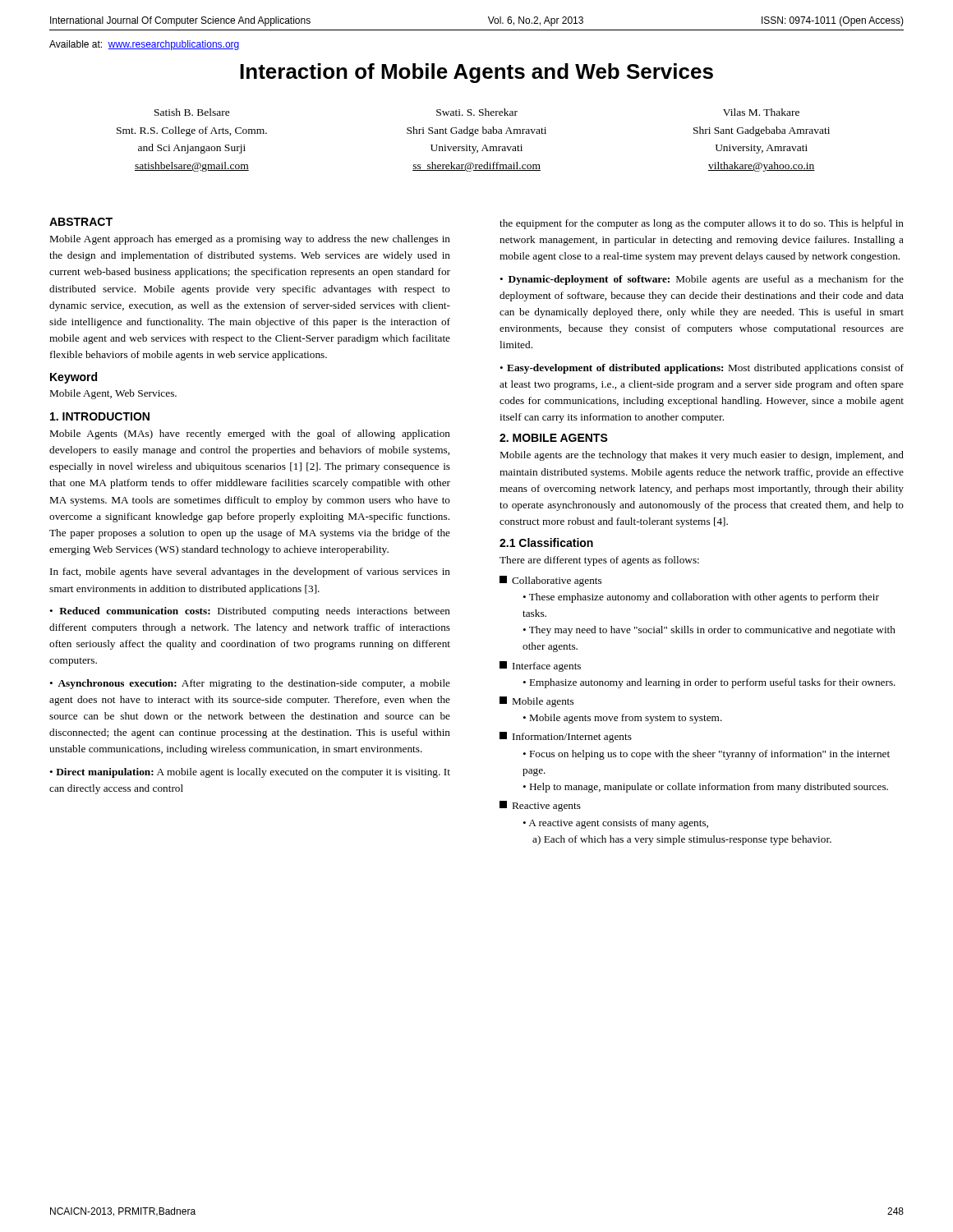Select the text starting "Swati. S. Sherekar Shri"

[x=476, y=139]
